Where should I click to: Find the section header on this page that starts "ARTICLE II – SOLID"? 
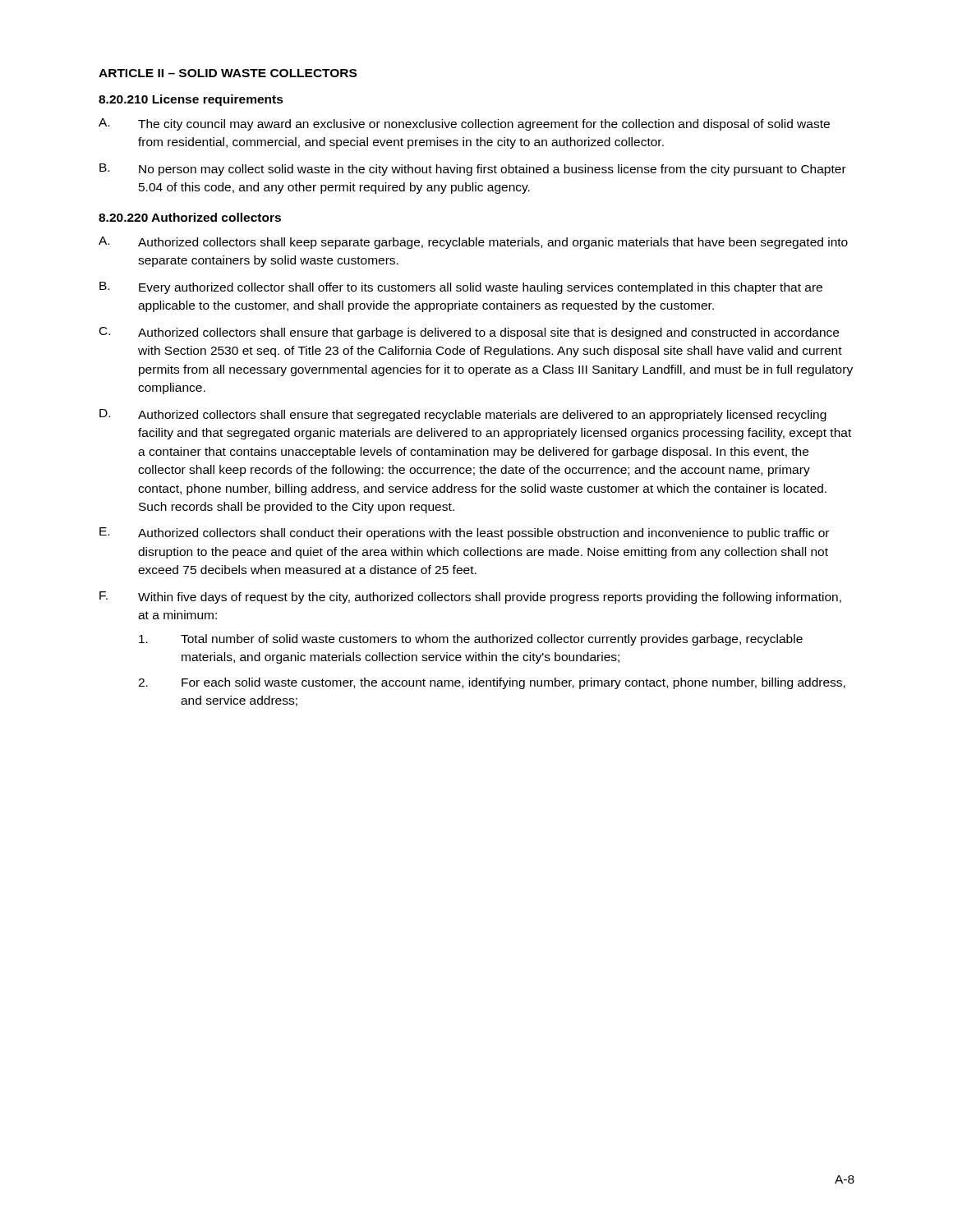[228, 73]
